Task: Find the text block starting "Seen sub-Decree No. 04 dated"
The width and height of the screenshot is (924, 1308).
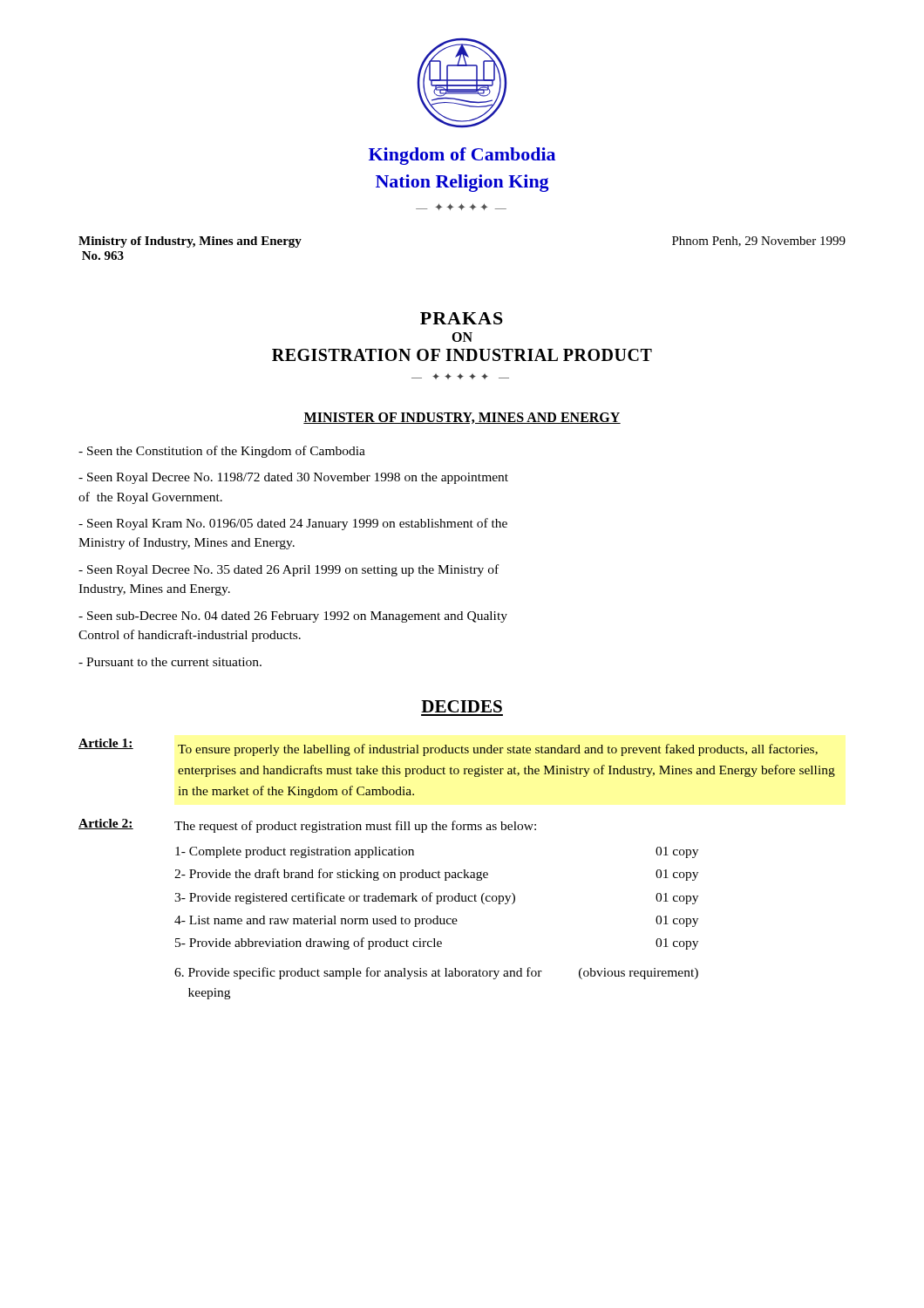Action: [293, 625]
